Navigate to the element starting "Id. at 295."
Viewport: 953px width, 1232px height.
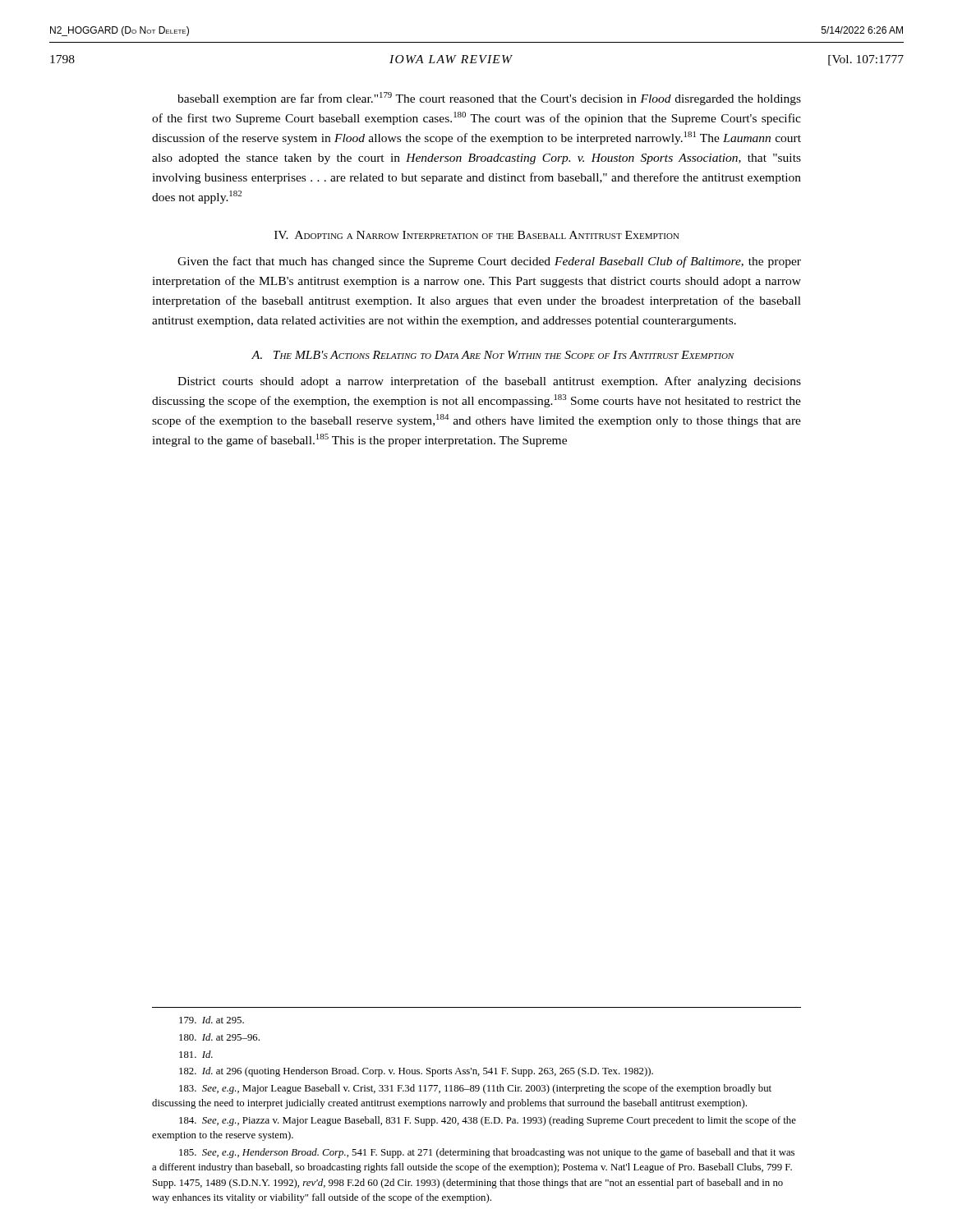[209, 1020]
